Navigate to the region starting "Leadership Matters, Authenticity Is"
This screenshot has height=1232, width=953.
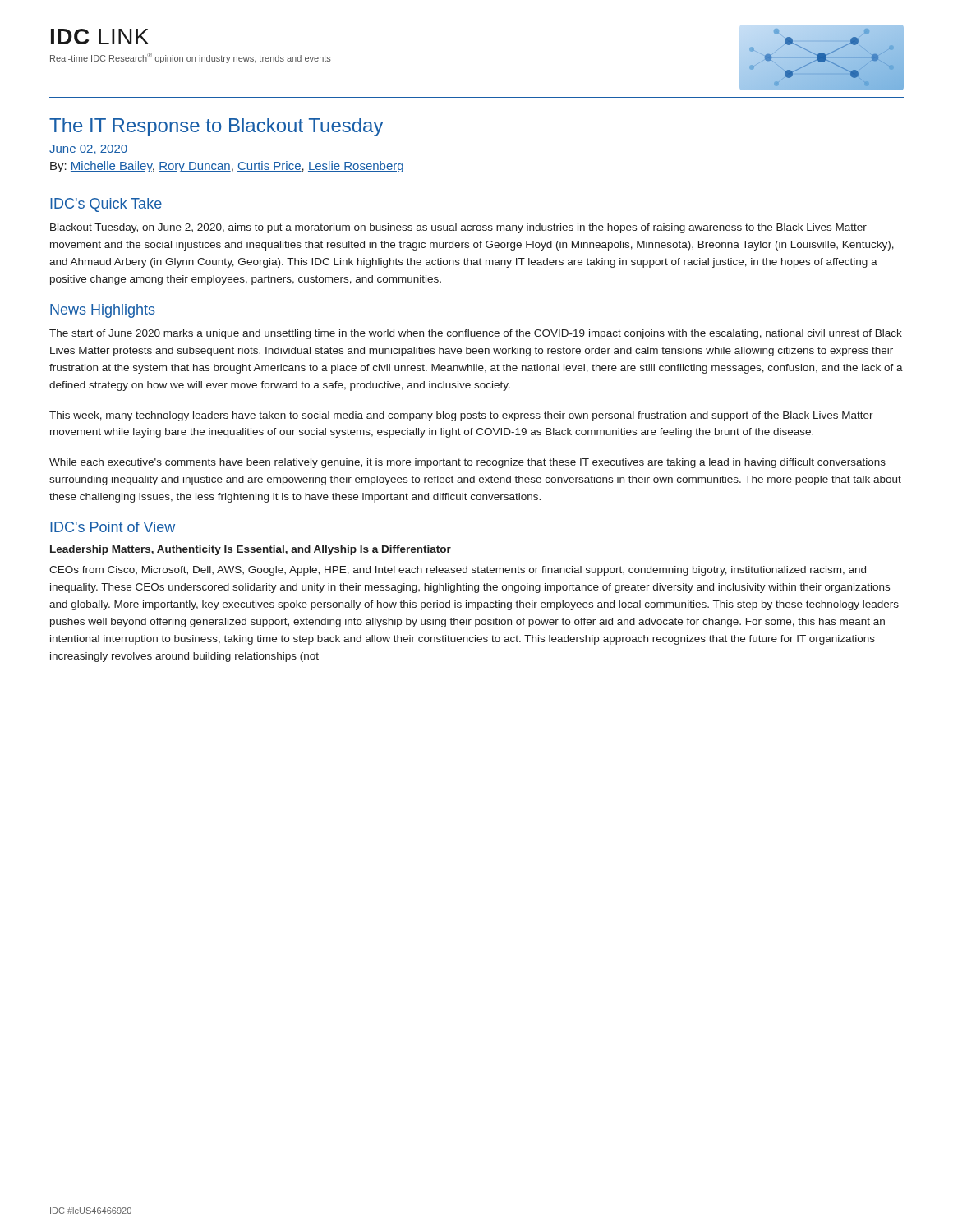[250, 549]
